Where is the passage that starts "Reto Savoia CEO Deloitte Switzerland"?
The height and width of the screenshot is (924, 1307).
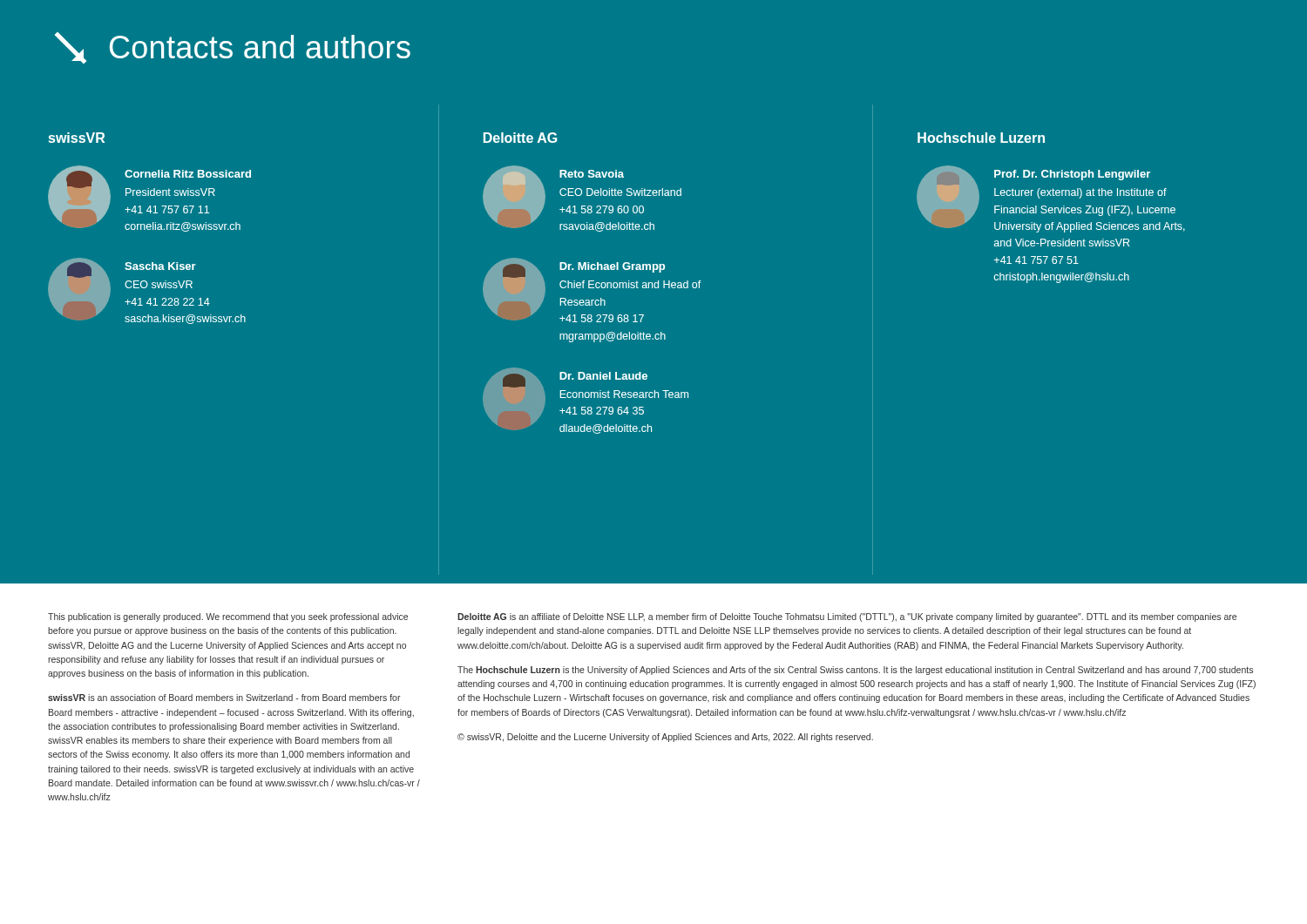click(621, 200)
